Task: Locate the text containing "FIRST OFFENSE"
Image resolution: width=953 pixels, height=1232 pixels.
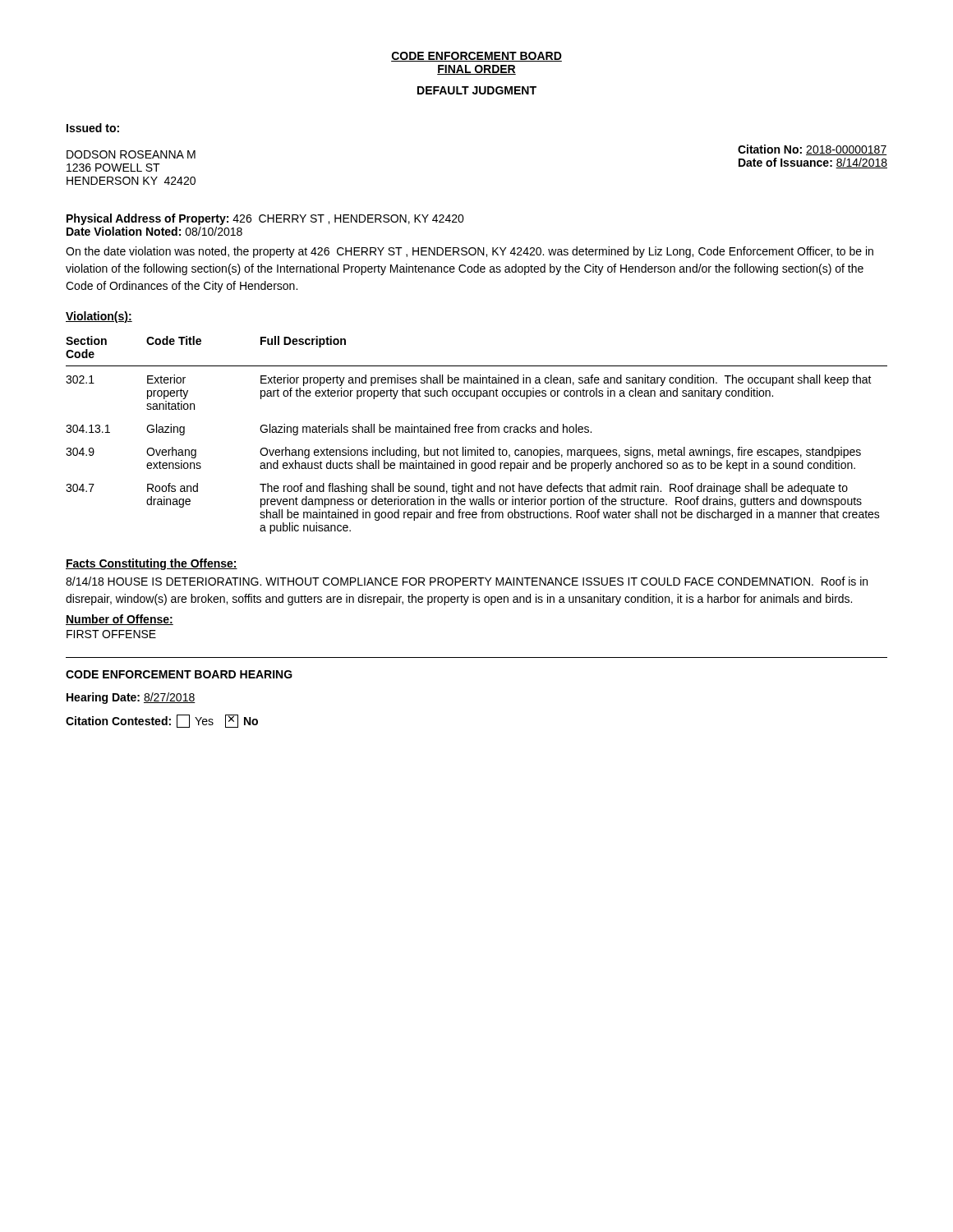Action: click(111, 634)
